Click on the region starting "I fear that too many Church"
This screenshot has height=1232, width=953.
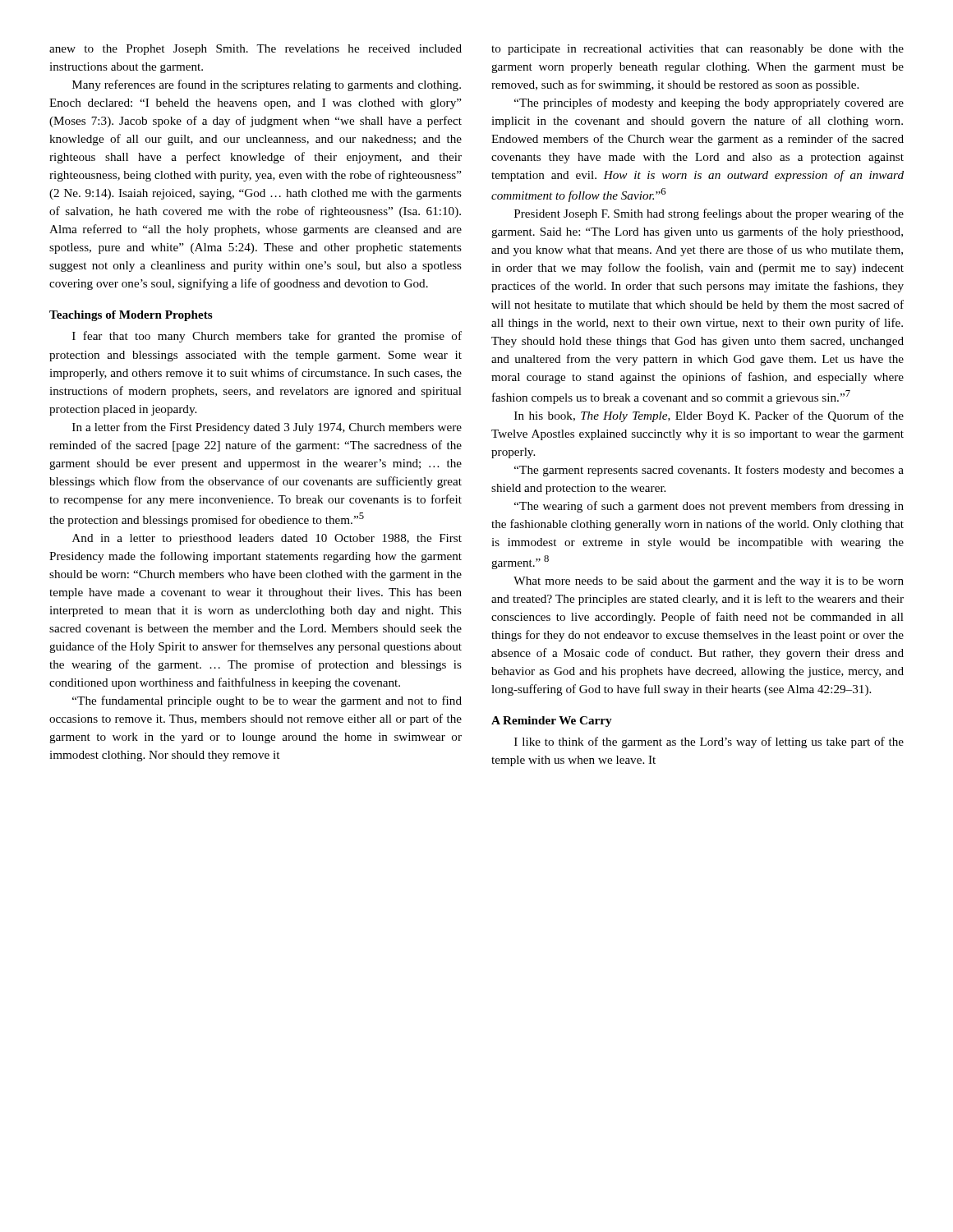pos(255,546)
